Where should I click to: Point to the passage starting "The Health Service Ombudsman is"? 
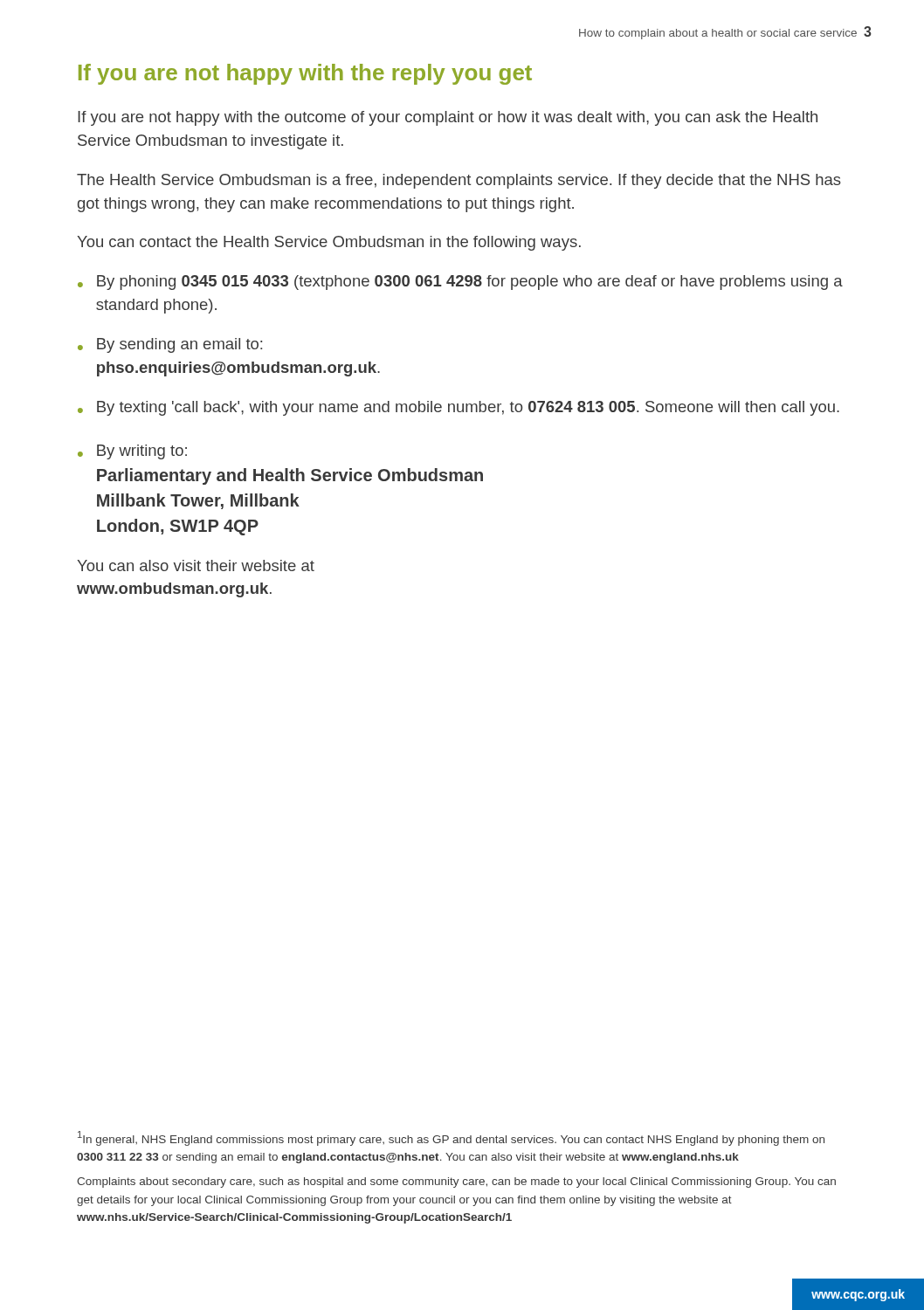point(459,191)
